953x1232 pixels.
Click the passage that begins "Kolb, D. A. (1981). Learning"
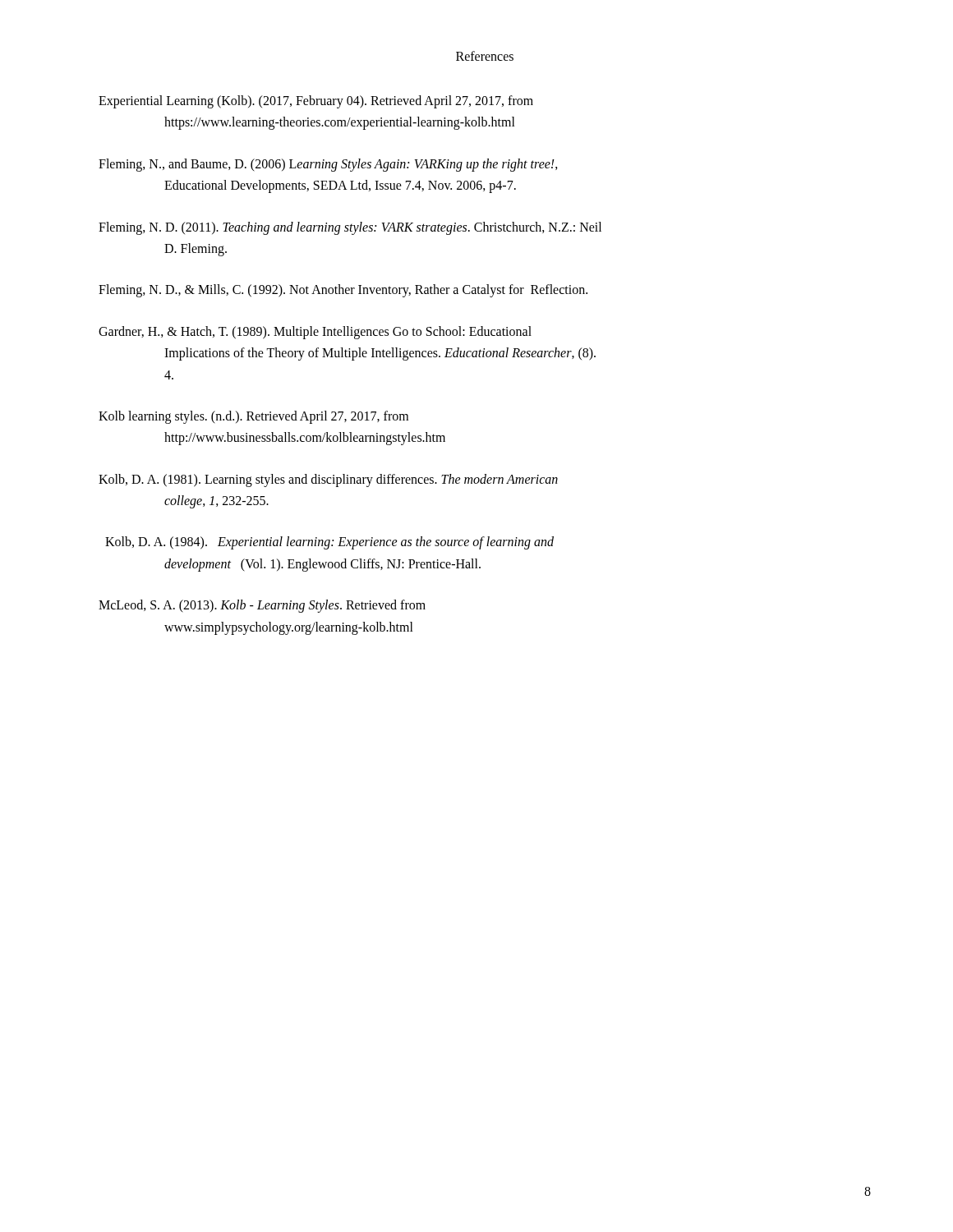pyautogui.click(x=485, y=490)
